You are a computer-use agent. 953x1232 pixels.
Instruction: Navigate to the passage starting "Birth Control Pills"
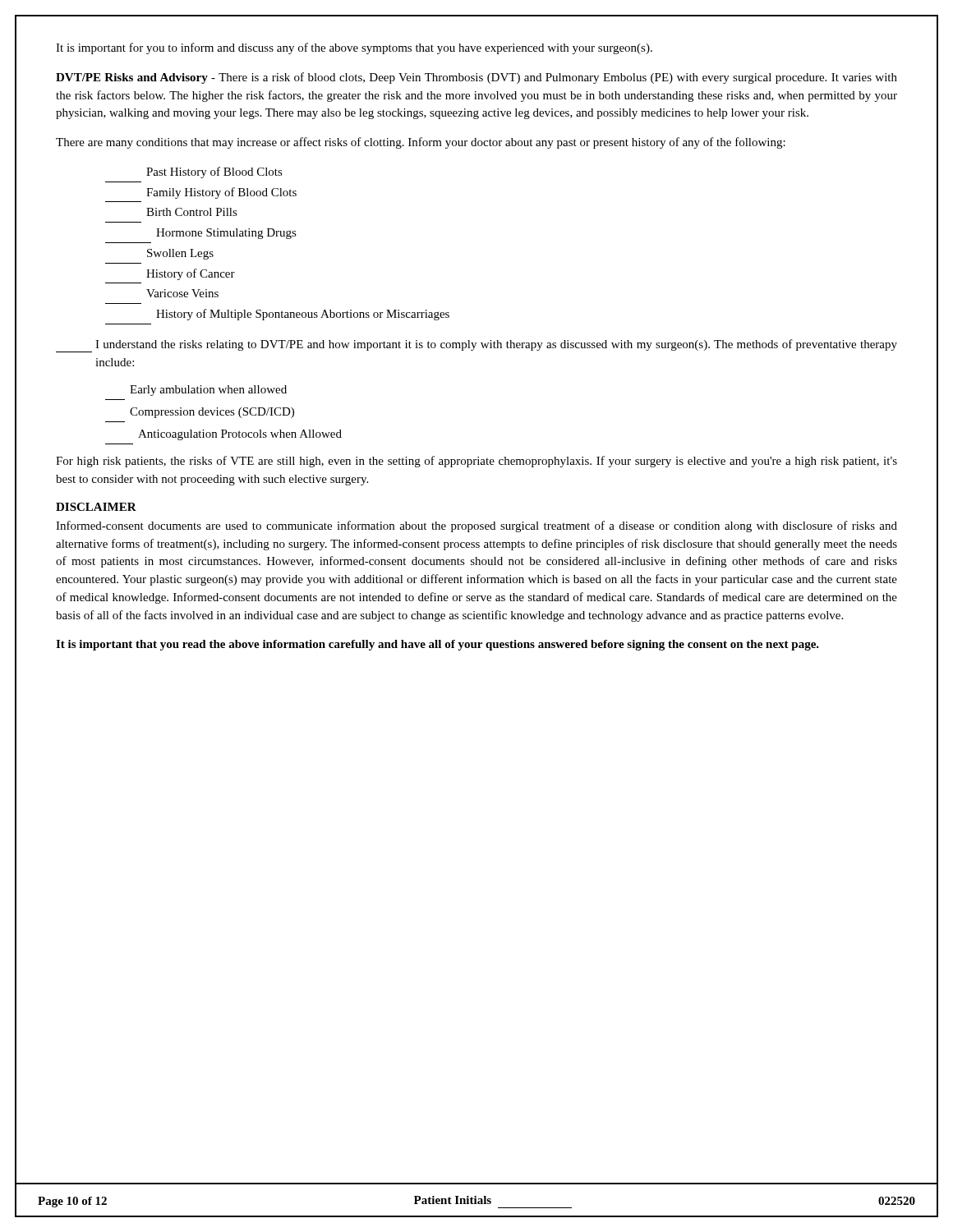pos(171,213)
